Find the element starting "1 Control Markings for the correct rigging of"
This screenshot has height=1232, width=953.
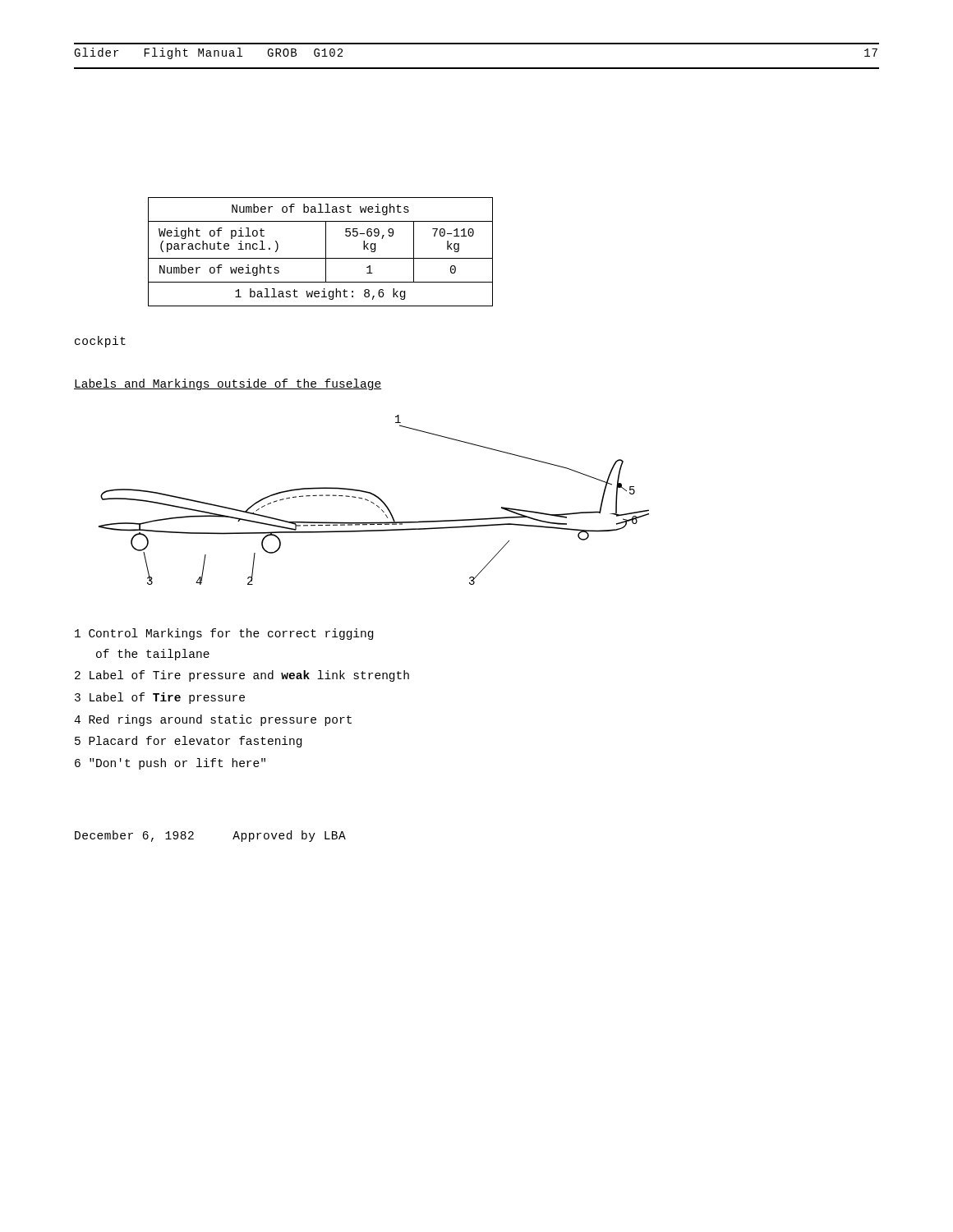coord(224,644)
